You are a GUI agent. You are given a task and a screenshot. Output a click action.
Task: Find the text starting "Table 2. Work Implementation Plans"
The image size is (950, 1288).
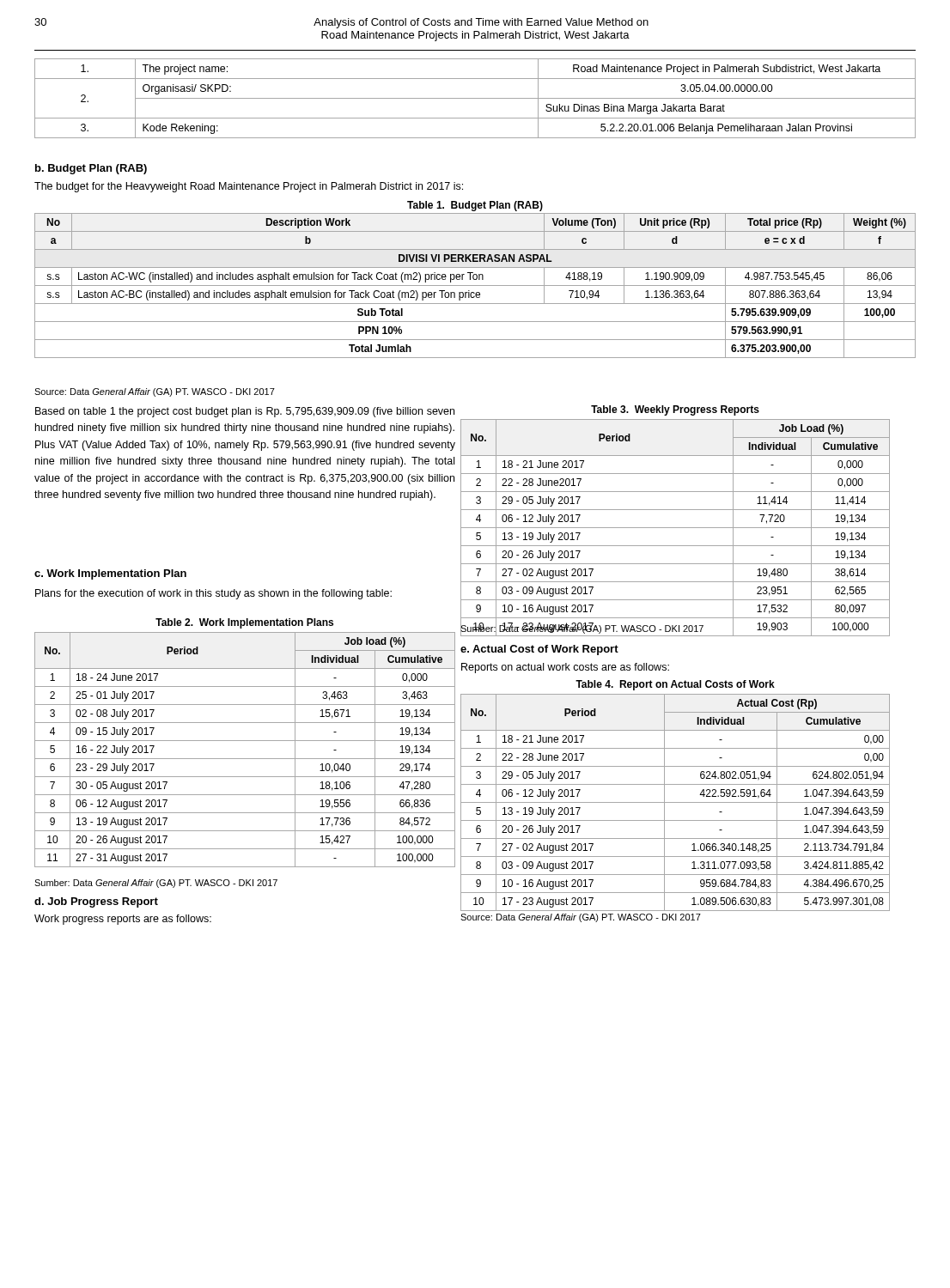(245, 623)
